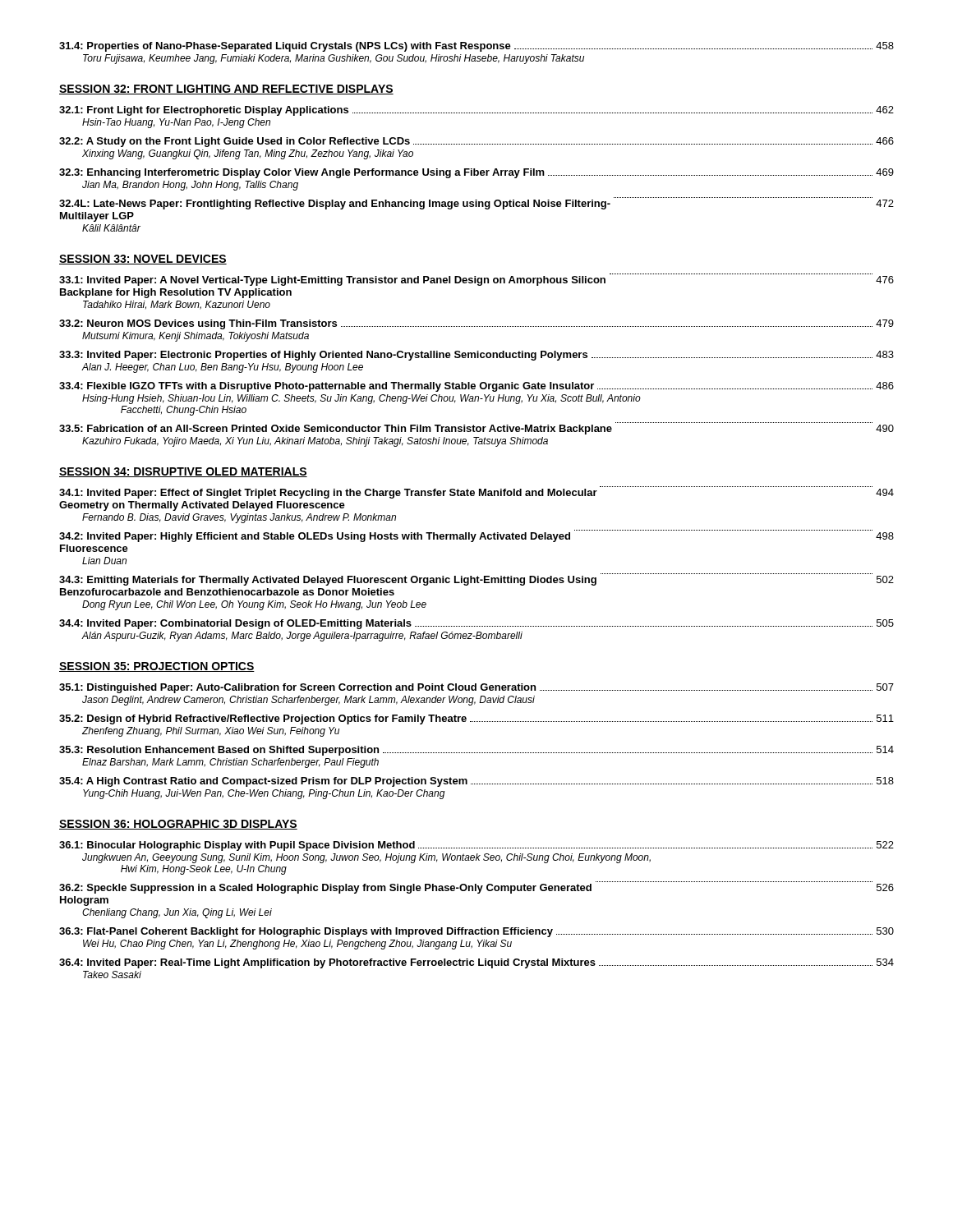Find the block on this page that starts "32.2: A Study on the Front Light Guide"
Viewport: 953px width, 1232px height.
[x=476, y=147]
